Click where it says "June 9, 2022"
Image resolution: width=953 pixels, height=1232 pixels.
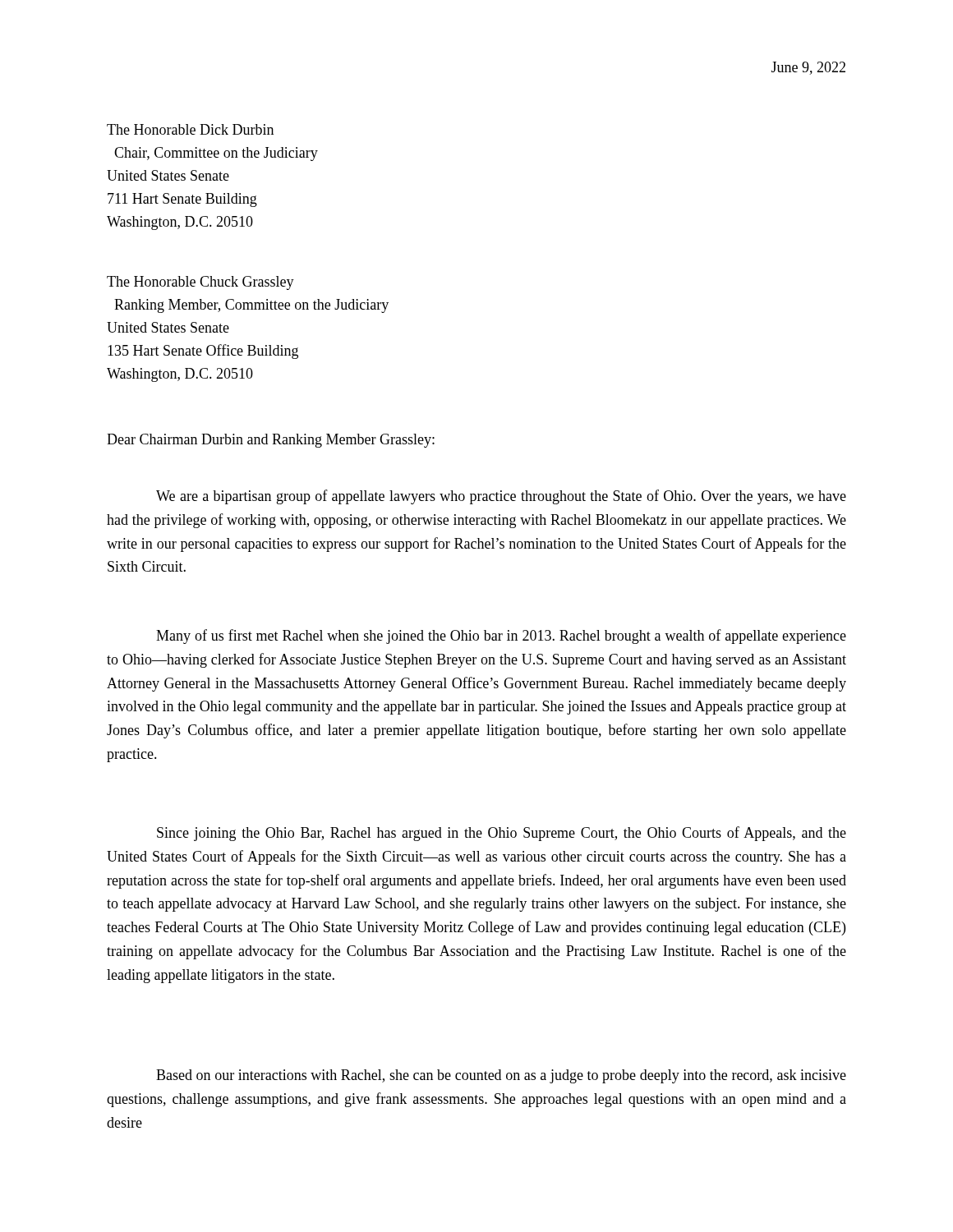(809, 67)
